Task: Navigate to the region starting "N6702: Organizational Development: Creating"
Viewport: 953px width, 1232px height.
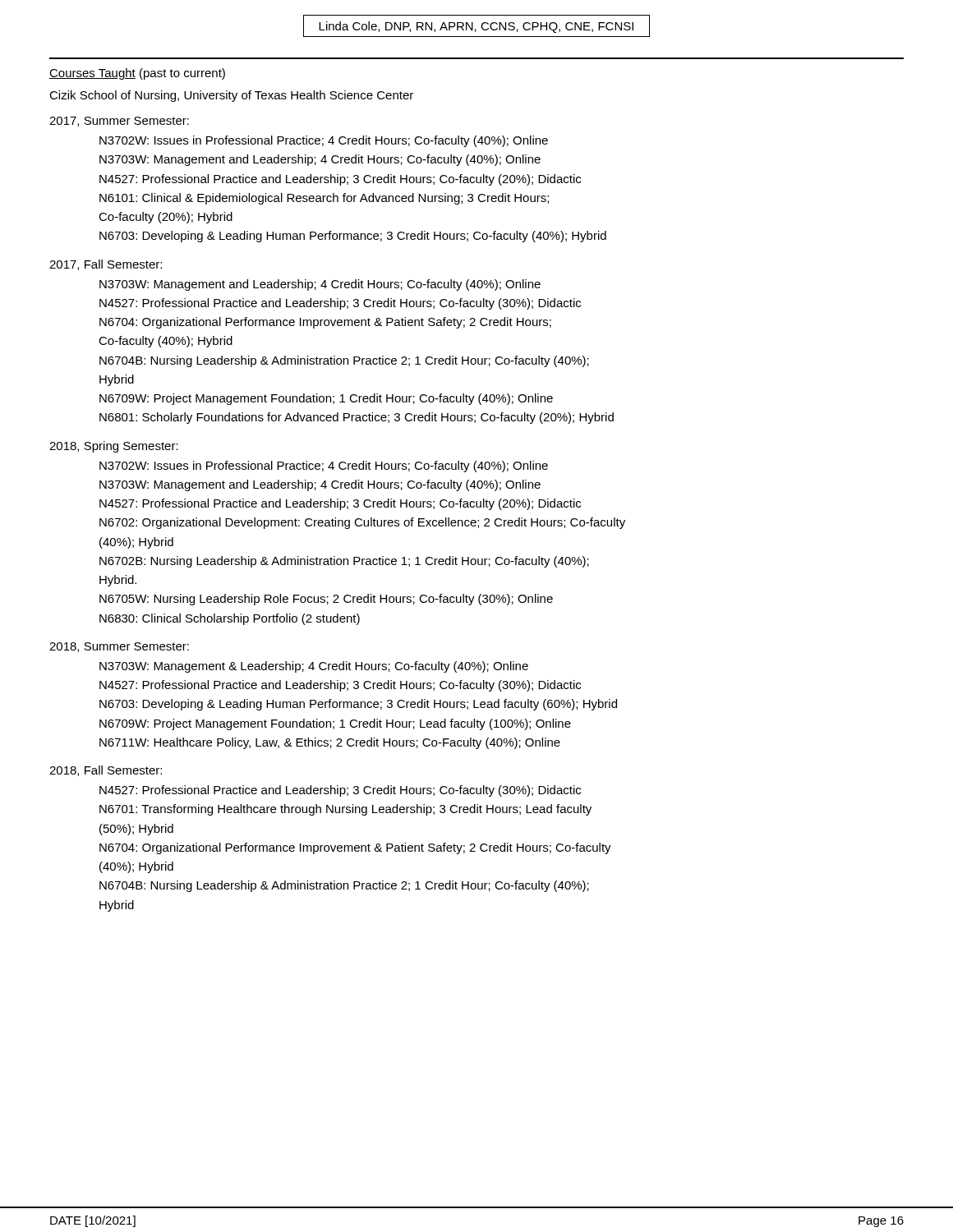Action: (x=362, y=532)
